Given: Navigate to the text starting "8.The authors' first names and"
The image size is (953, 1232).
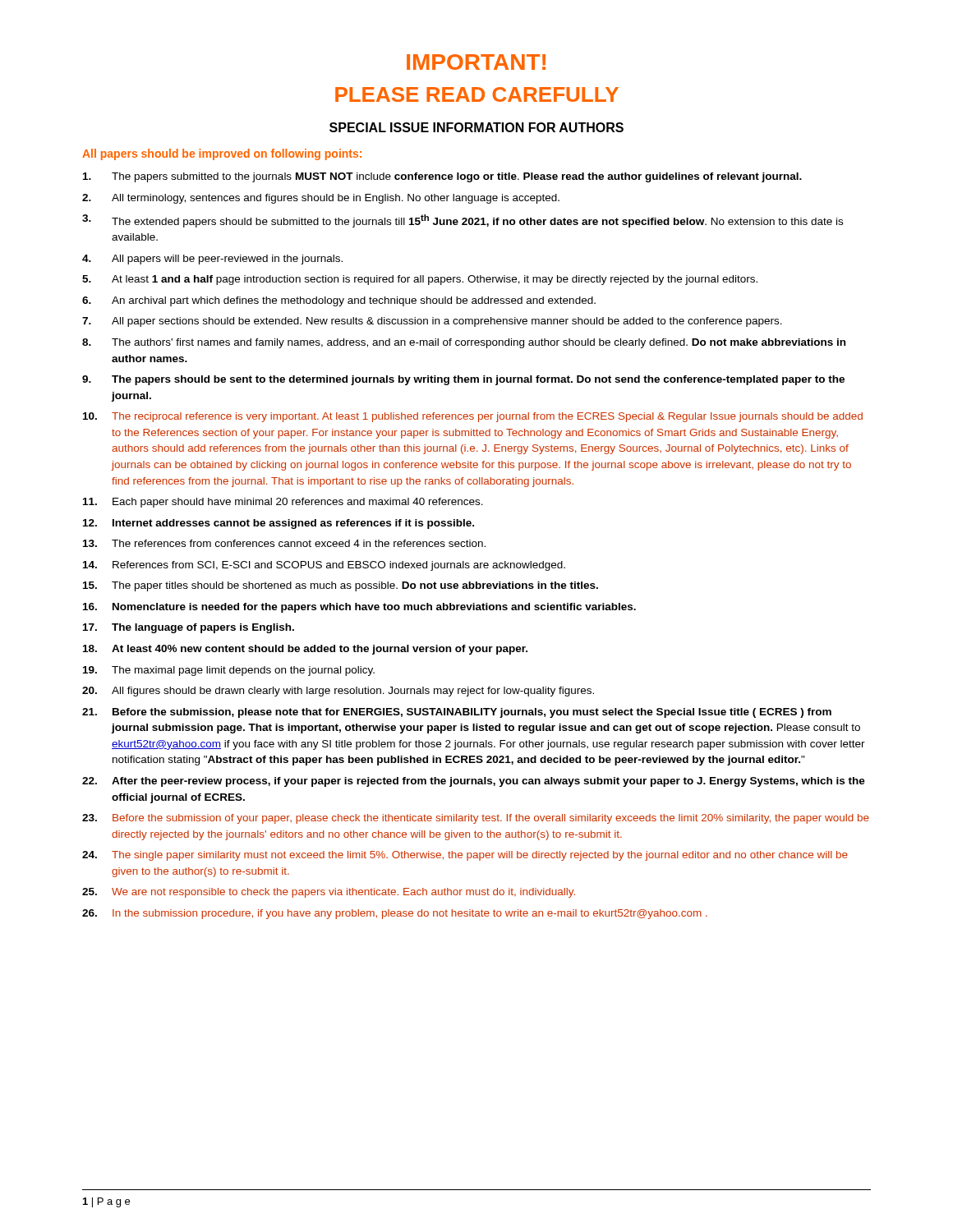Looking at the screenshot, I should coord(476,350).
